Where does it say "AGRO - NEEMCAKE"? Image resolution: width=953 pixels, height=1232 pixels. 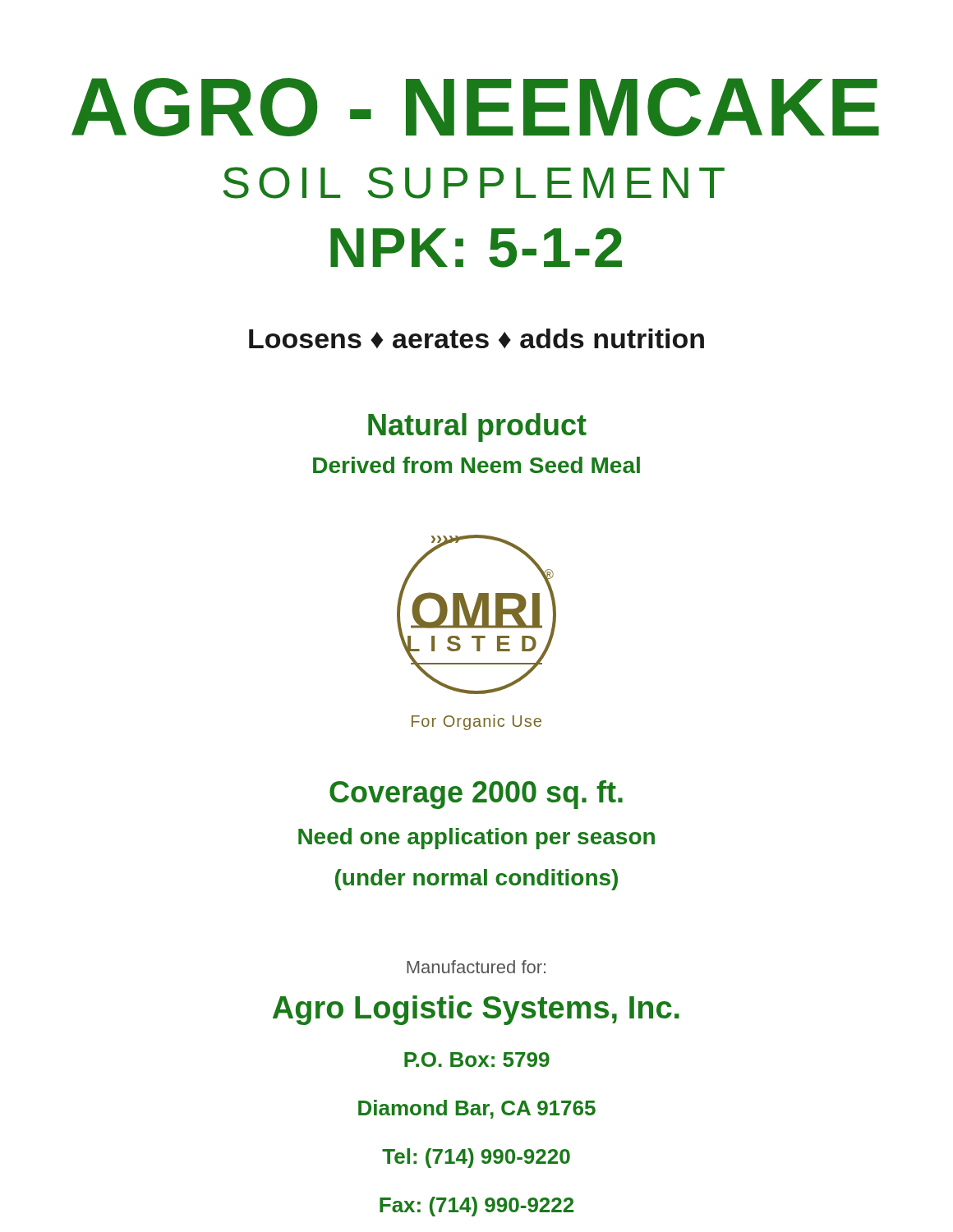476,107
